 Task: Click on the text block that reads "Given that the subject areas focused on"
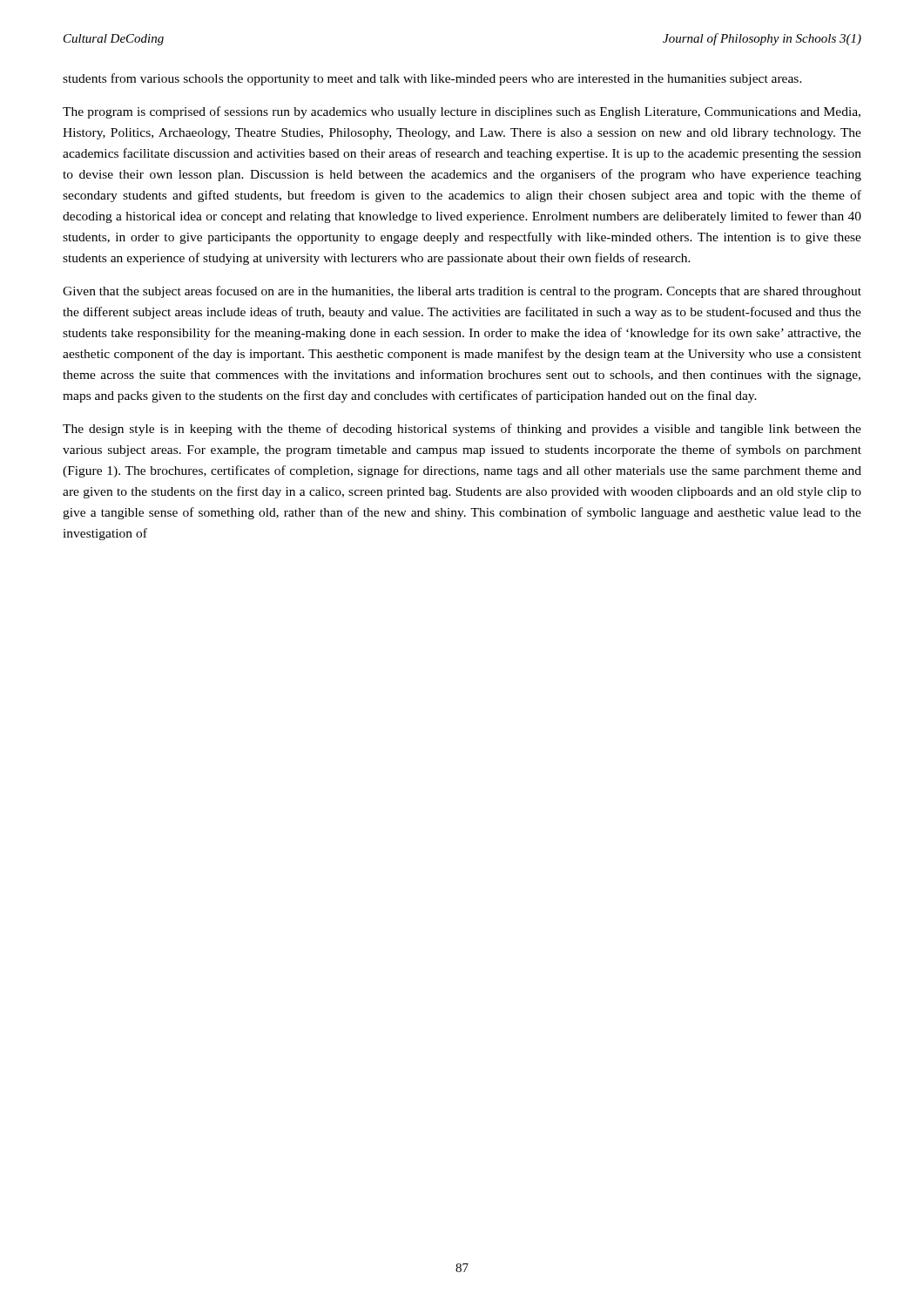(462, 343)
